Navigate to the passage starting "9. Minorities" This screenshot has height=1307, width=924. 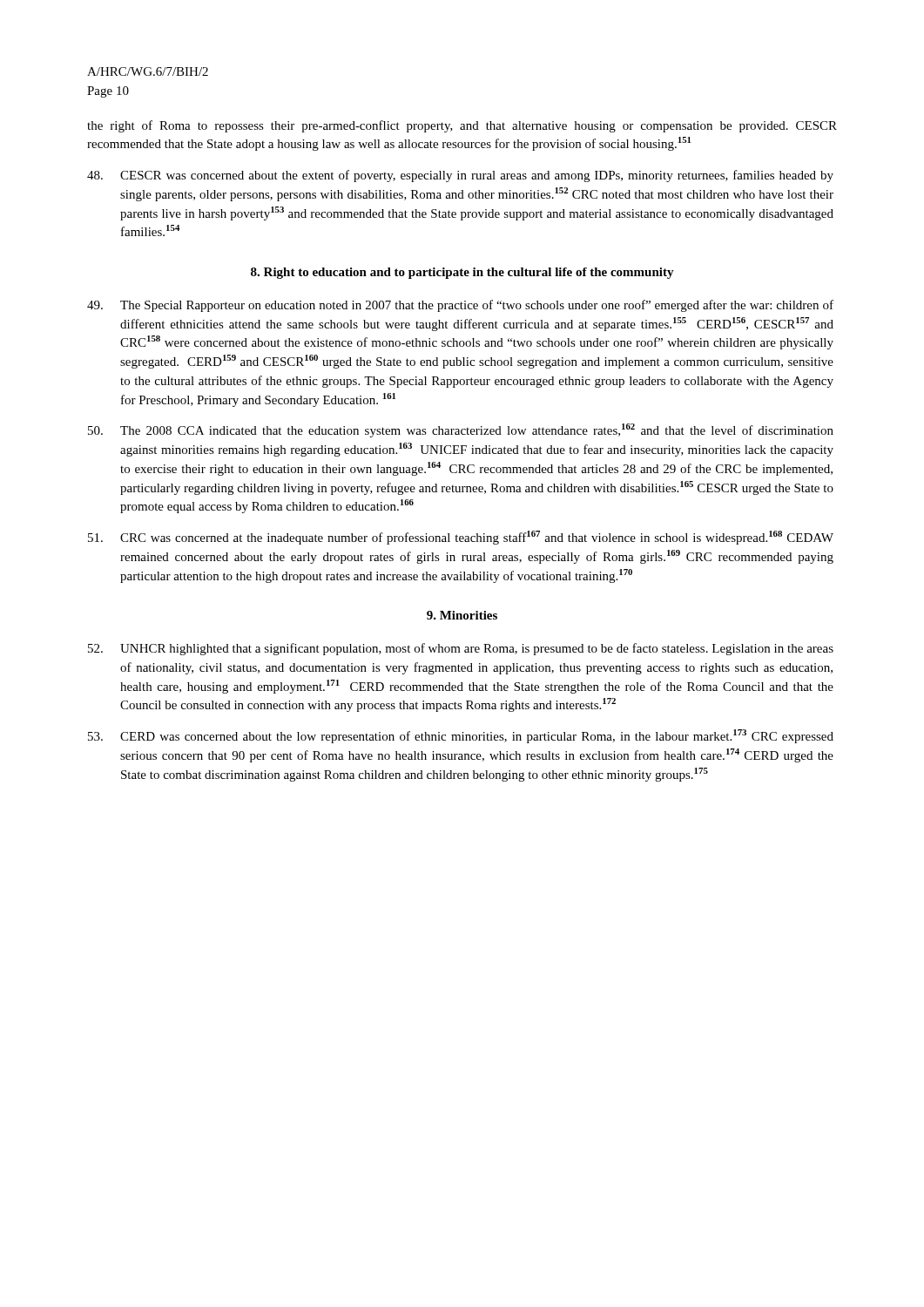(462, 615)
